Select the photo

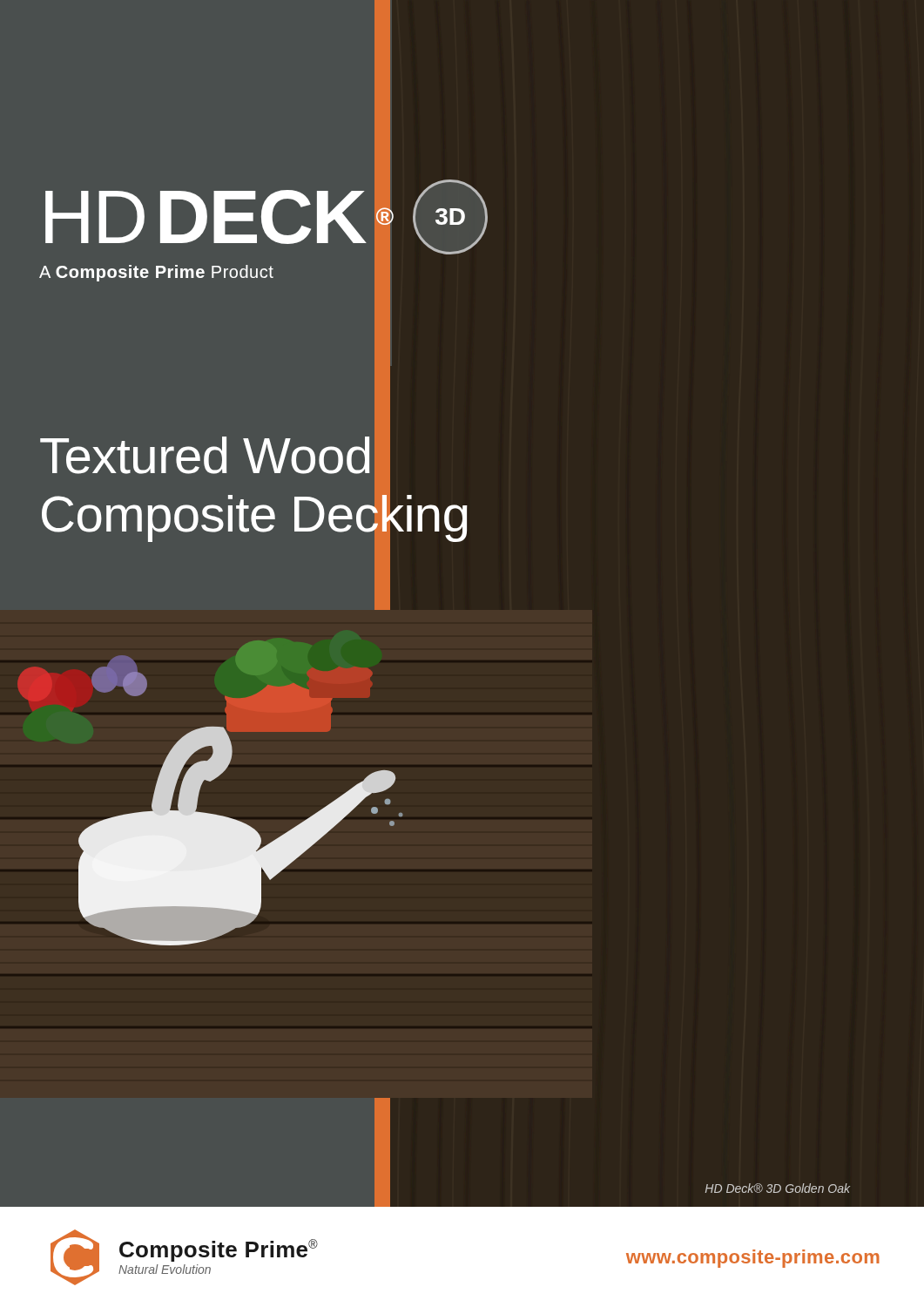[x=296, y=854]
